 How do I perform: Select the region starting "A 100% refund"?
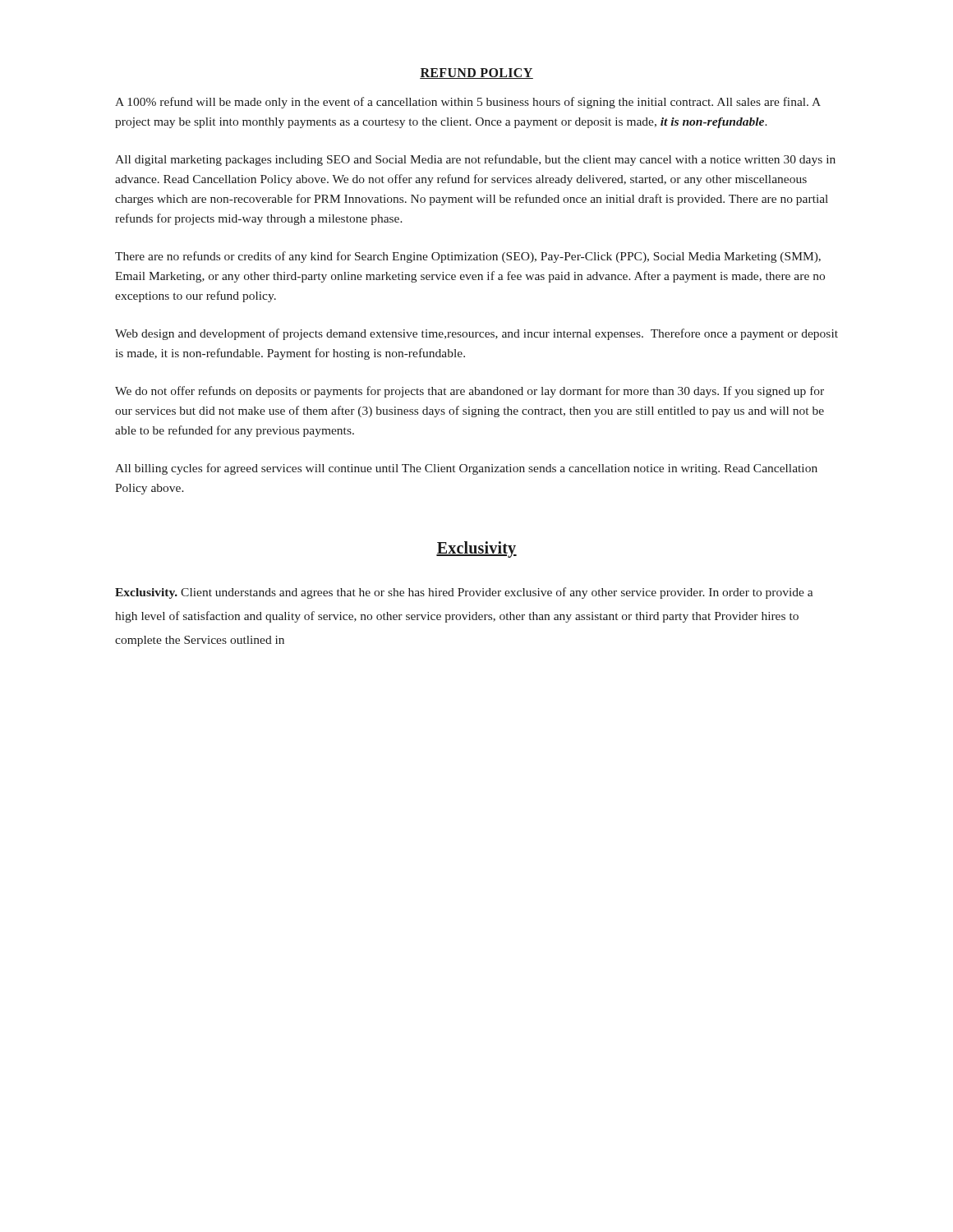click(x=468, y=111)
